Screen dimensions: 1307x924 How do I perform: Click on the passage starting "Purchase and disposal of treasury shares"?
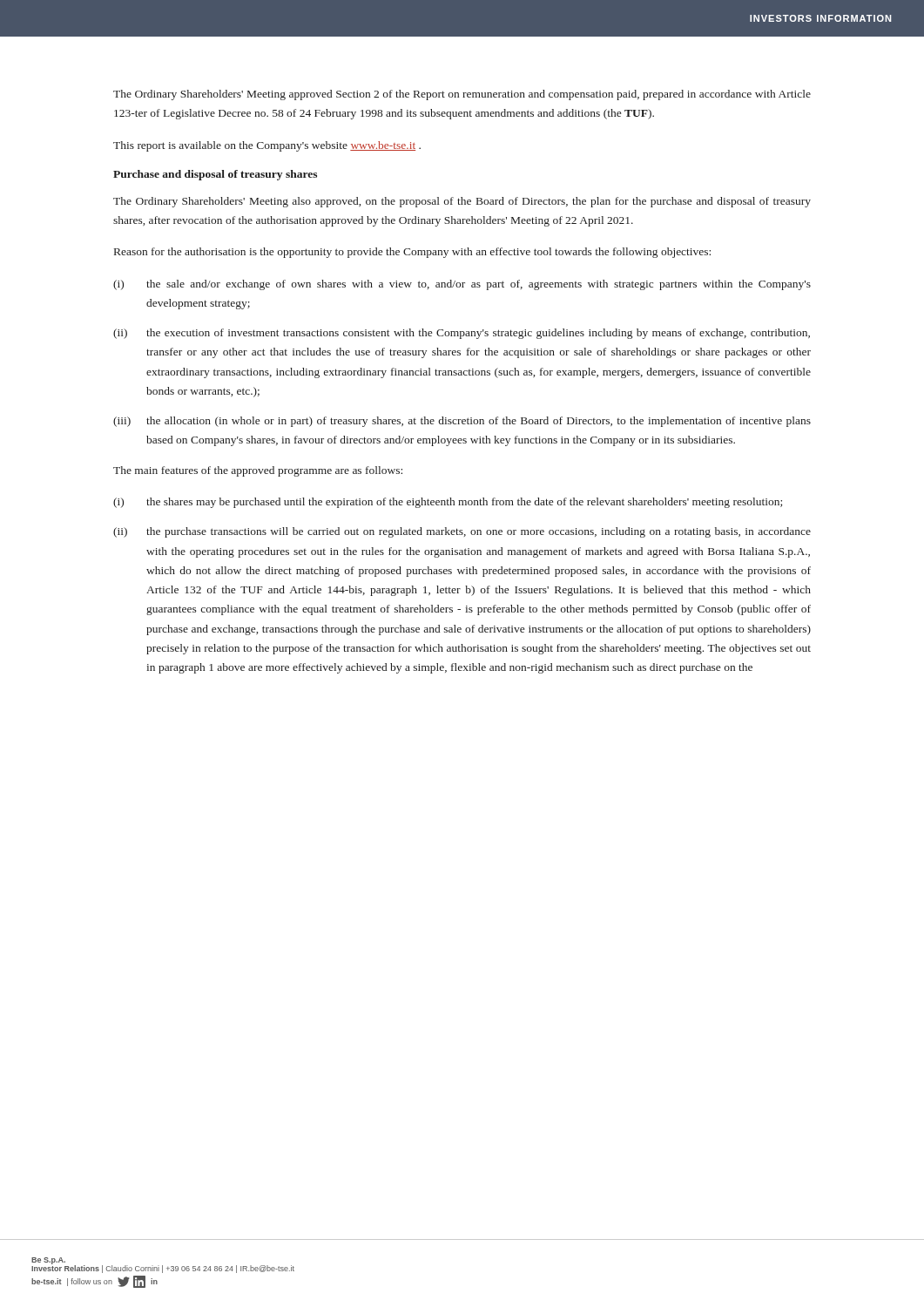(215, 174)
